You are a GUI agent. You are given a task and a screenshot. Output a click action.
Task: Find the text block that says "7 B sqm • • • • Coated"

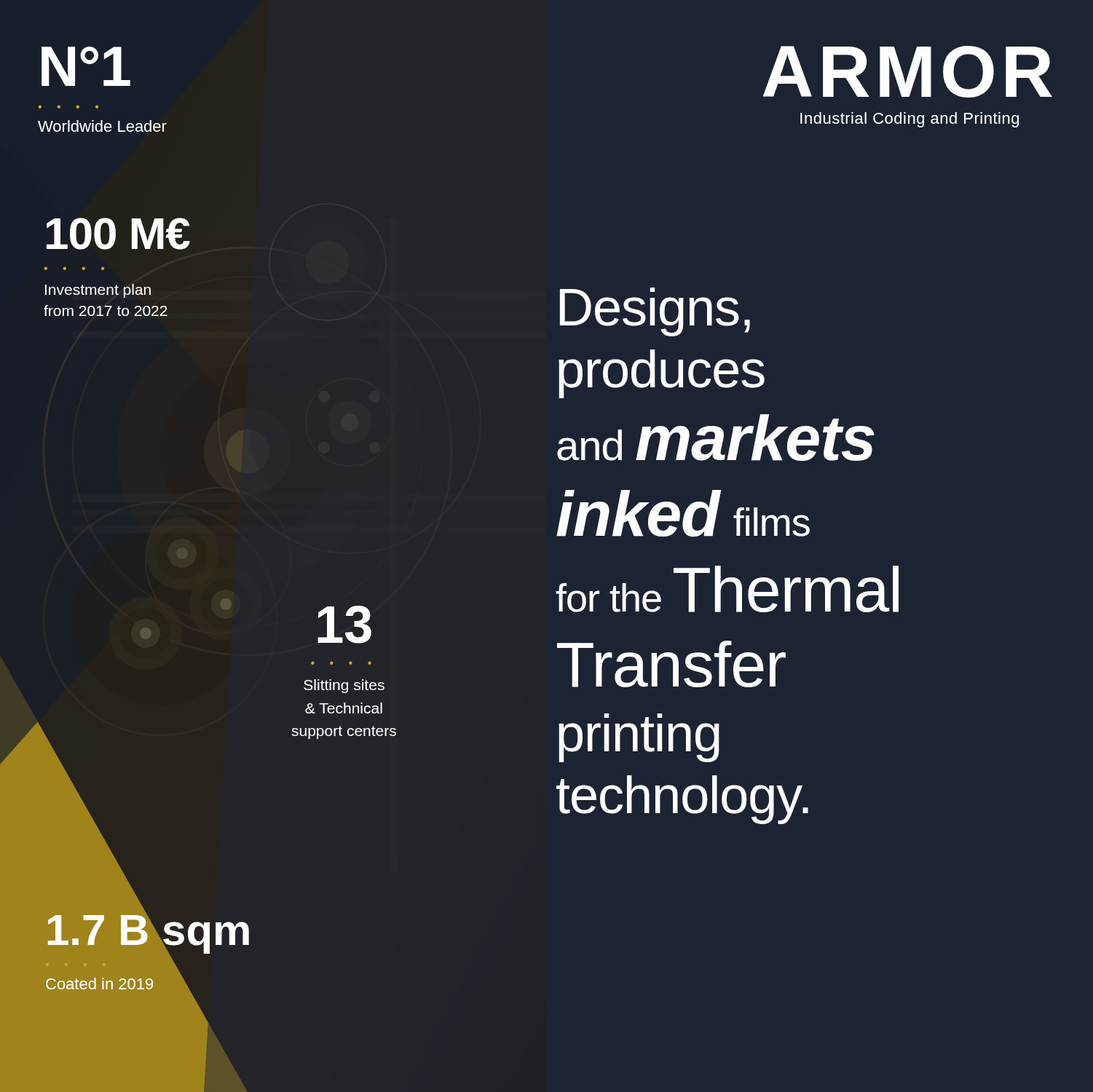[148, 951]
